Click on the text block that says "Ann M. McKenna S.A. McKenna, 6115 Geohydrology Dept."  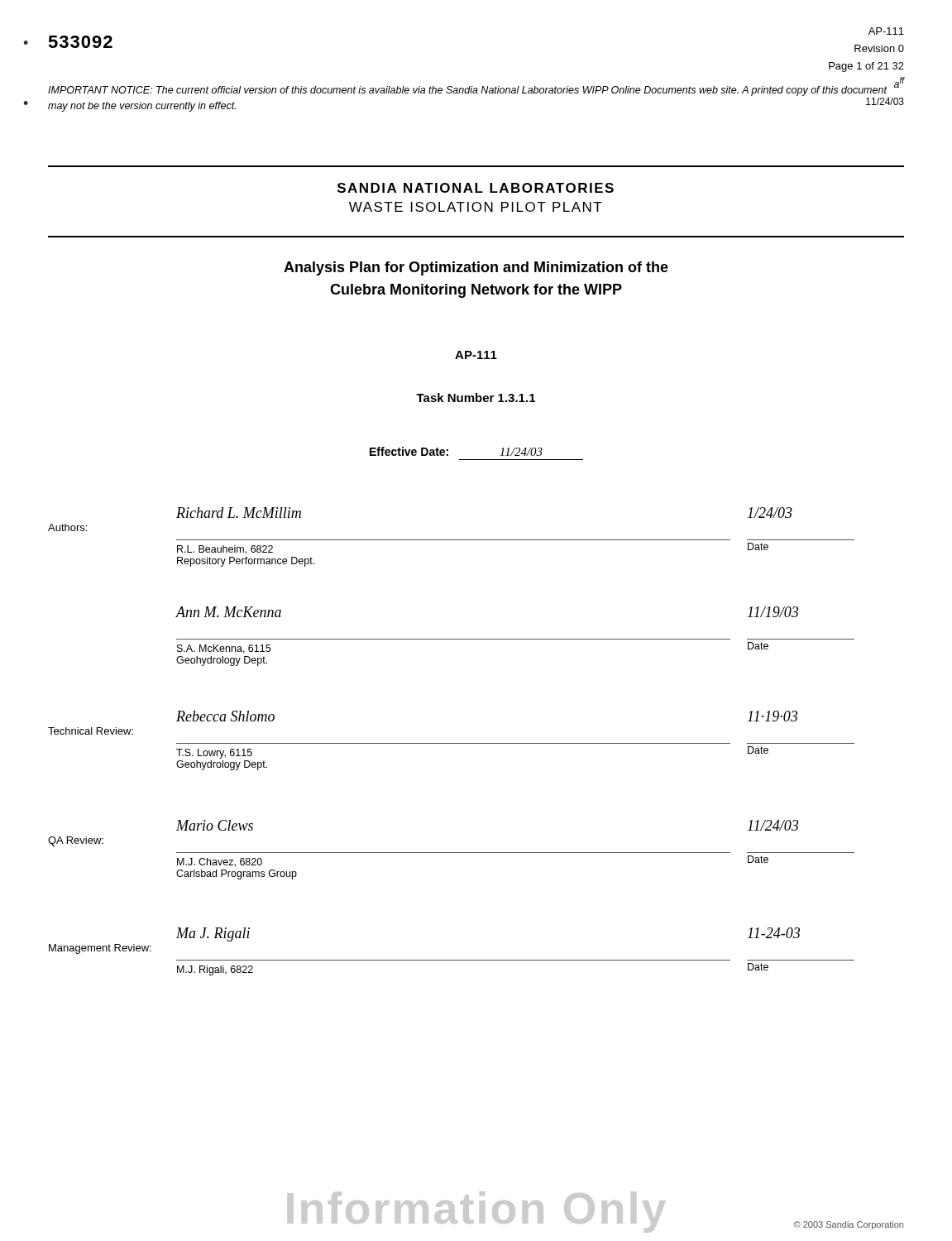tap(476, 635)
